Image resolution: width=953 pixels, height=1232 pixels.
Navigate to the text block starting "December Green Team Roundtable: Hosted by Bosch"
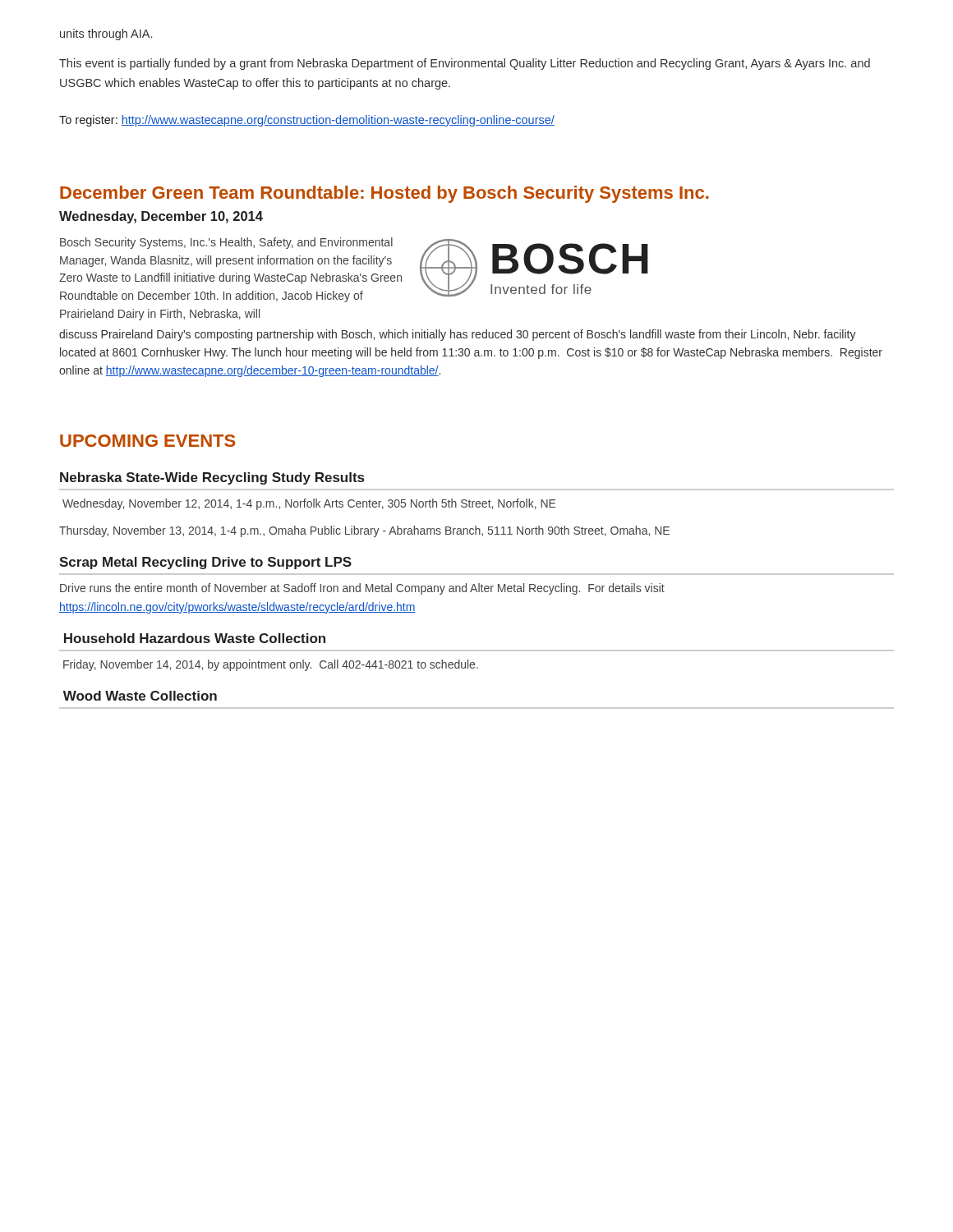[x=384, y=193]
